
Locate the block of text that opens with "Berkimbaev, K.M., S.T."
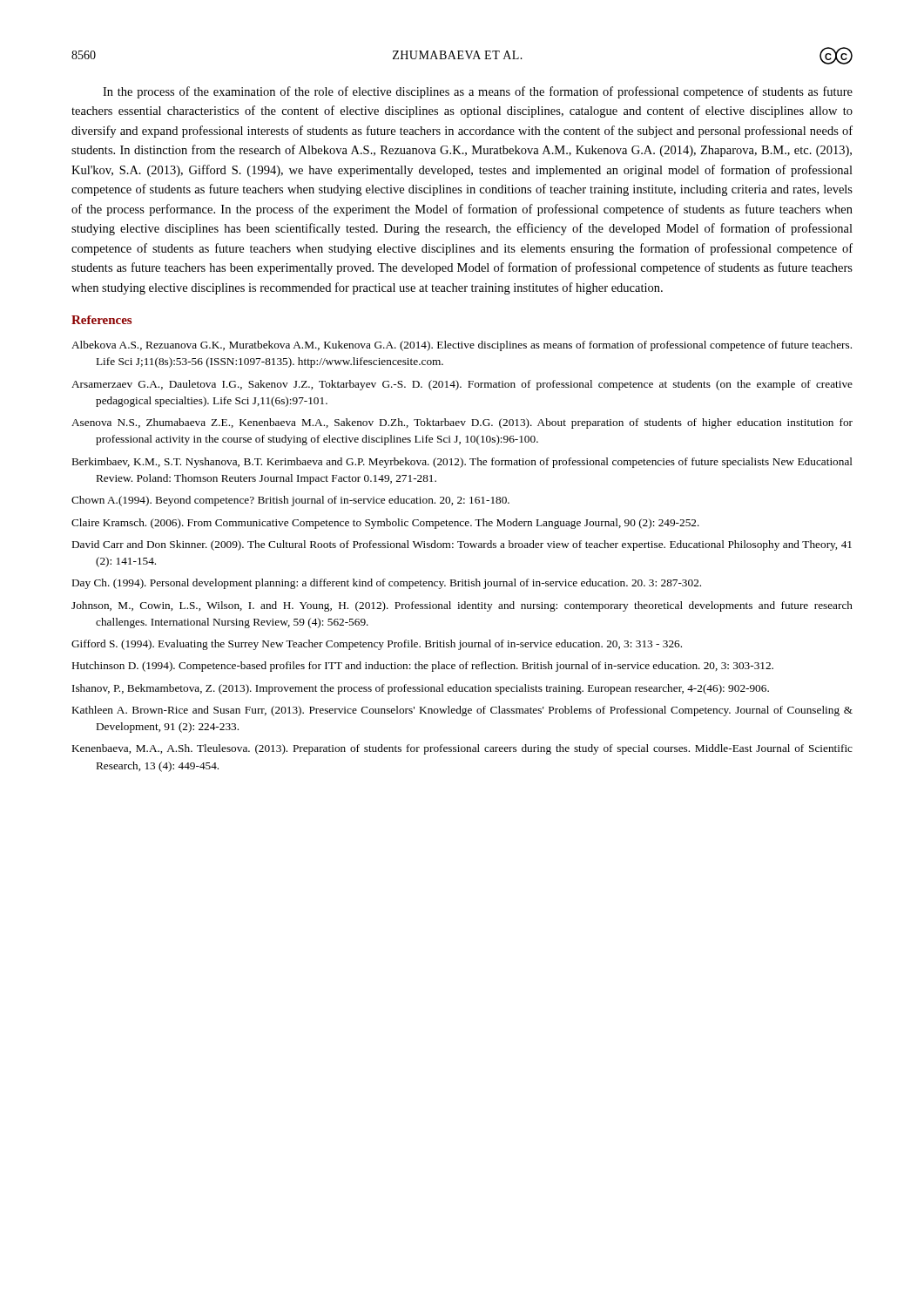474,470
